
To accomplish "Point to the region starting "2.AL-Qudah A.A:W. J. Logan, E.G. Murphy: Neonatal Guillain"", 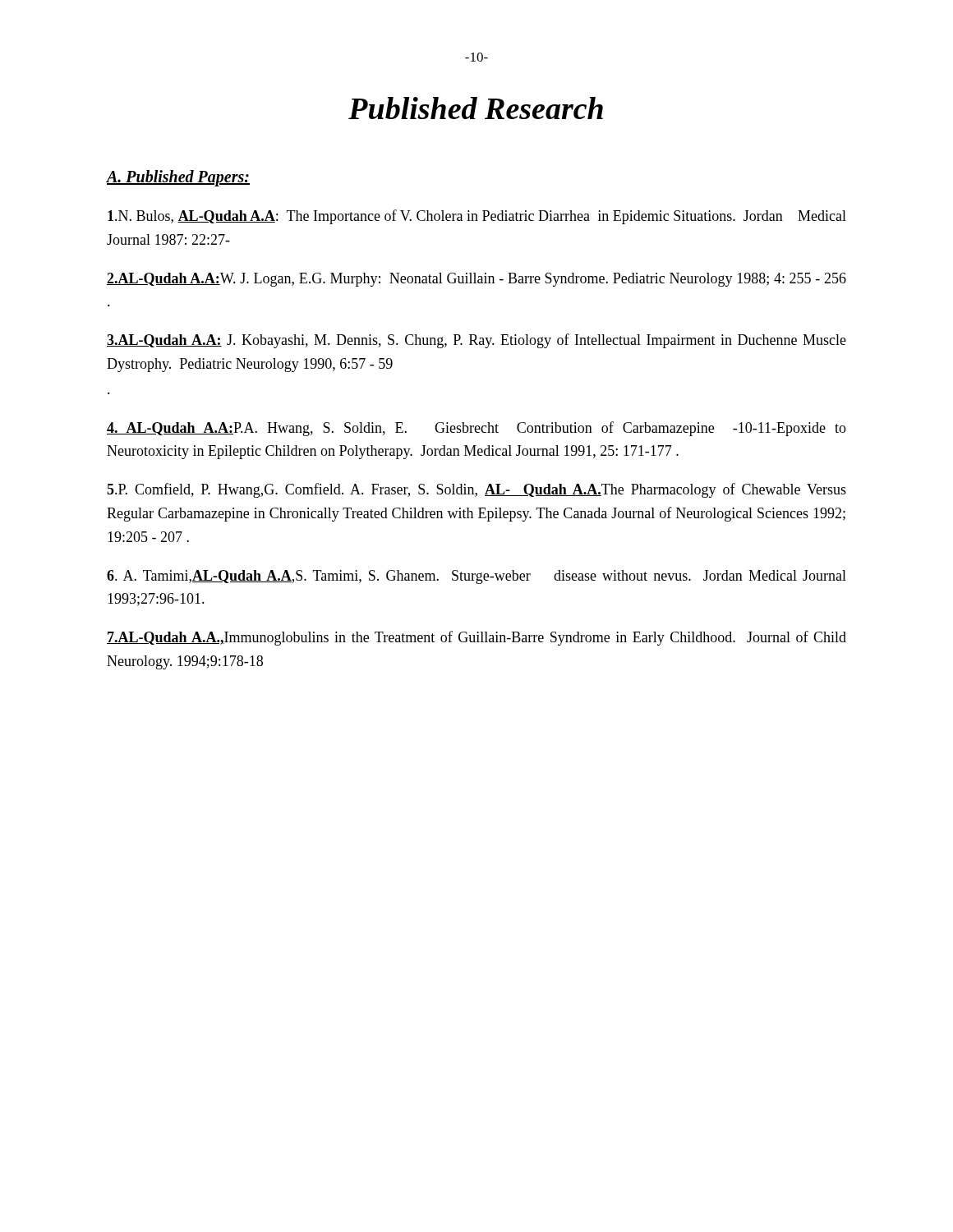I will tap(476, 290).
